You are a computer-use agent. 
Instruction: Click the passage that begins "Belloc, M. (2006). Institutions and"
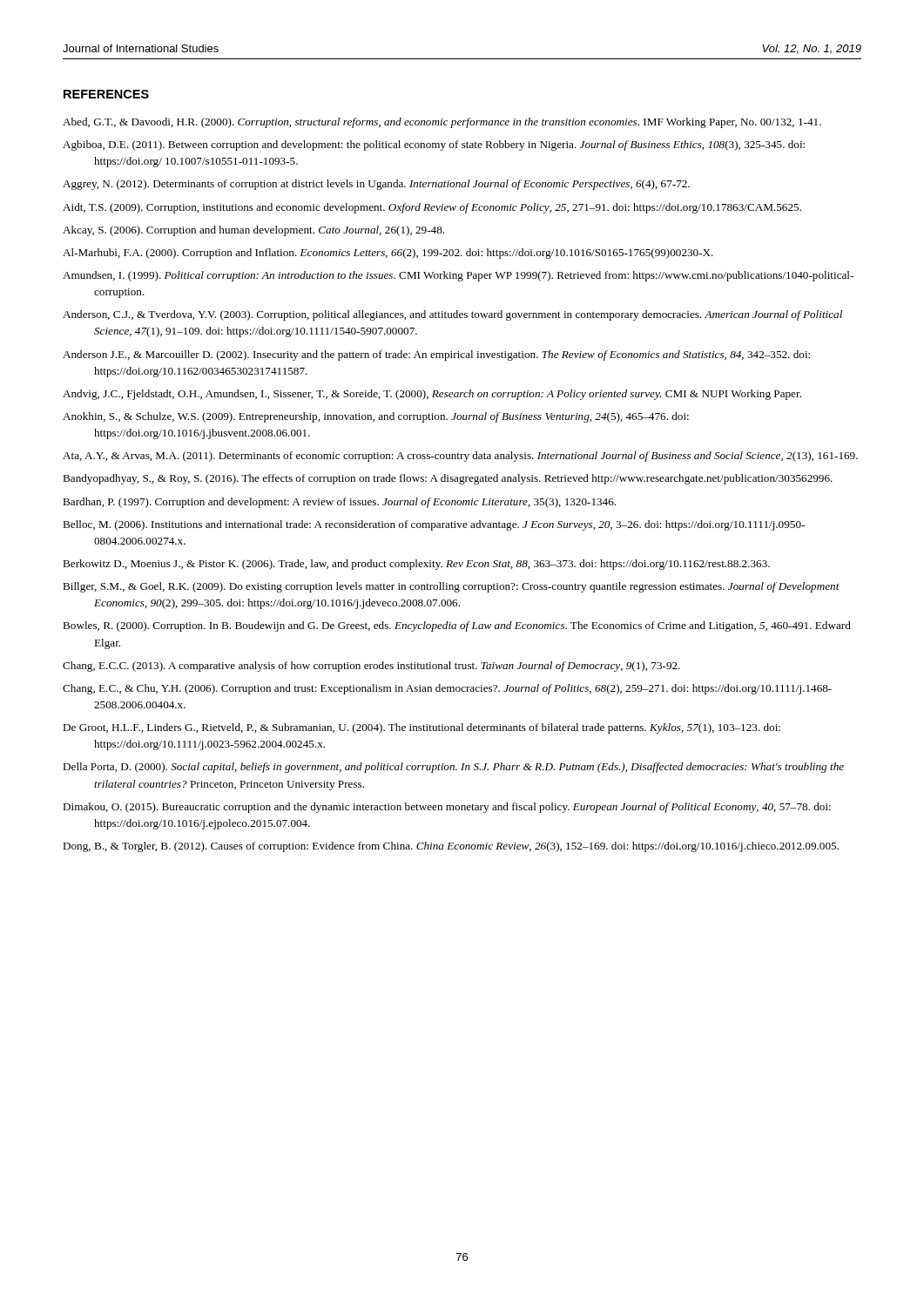coord(434,532)
